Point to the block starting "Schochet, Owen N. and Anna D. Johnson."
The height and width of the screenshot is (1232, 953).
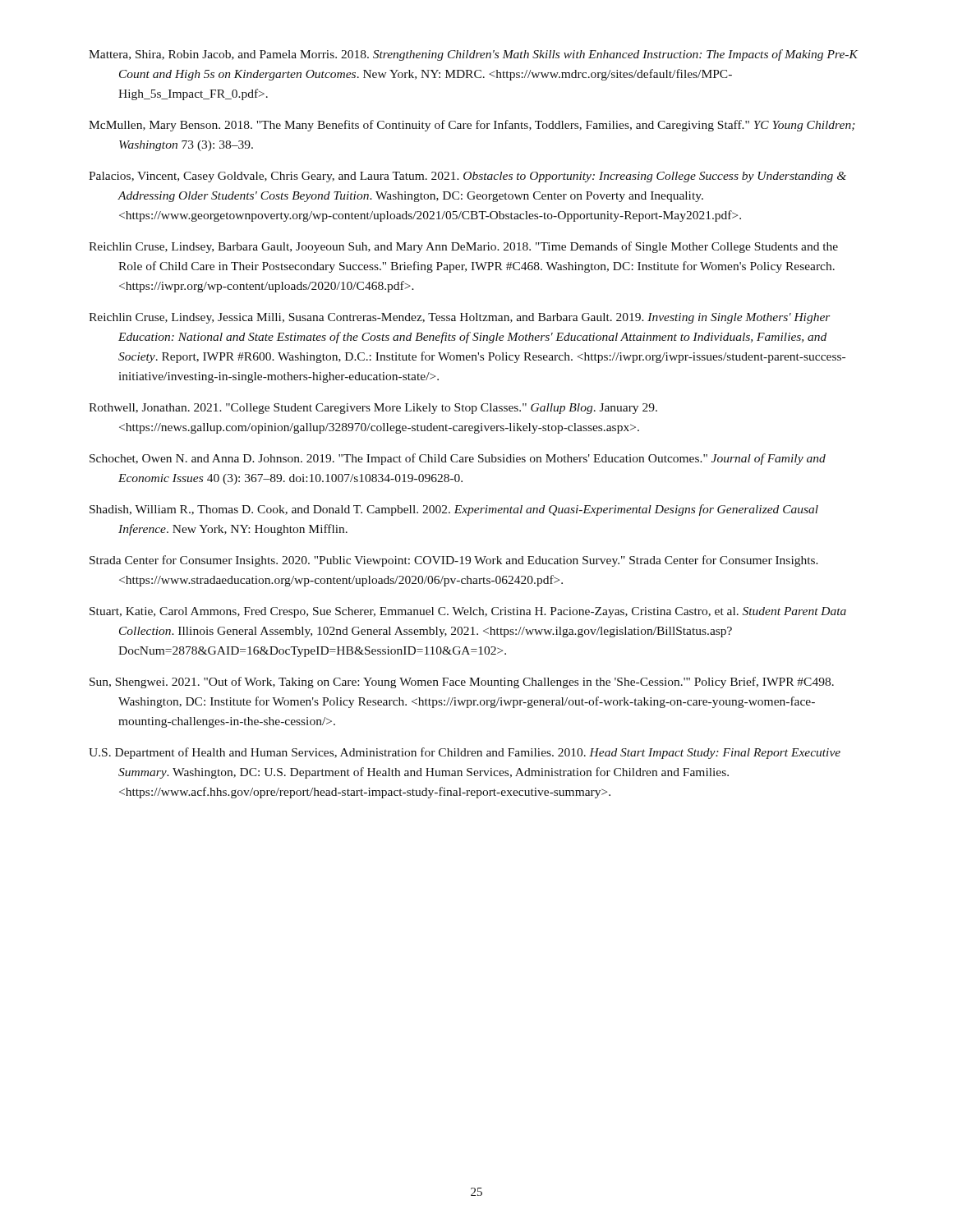click(457, 468)
